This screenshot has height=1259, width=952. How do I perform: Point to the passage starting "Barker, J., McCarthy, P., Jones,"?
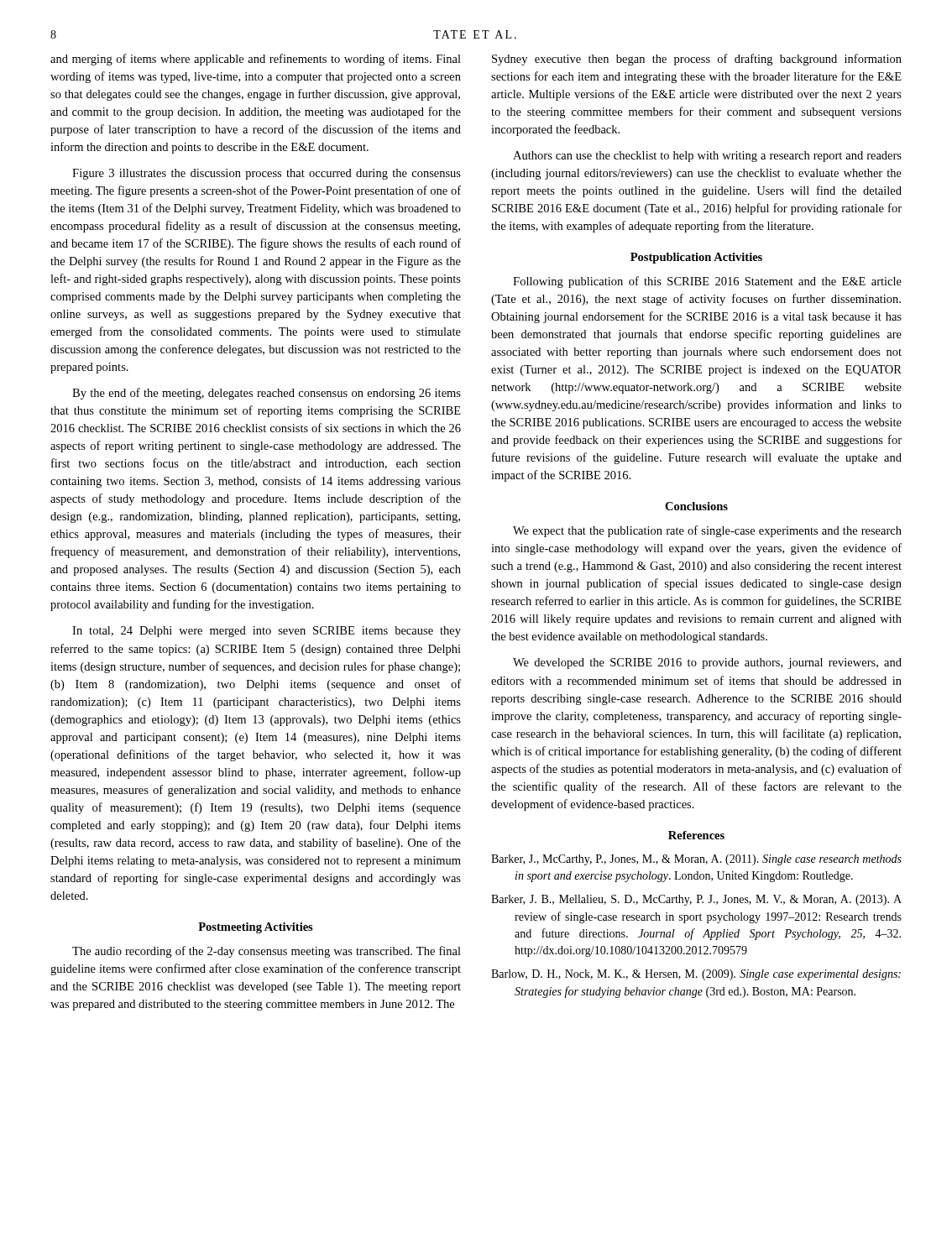696,867
